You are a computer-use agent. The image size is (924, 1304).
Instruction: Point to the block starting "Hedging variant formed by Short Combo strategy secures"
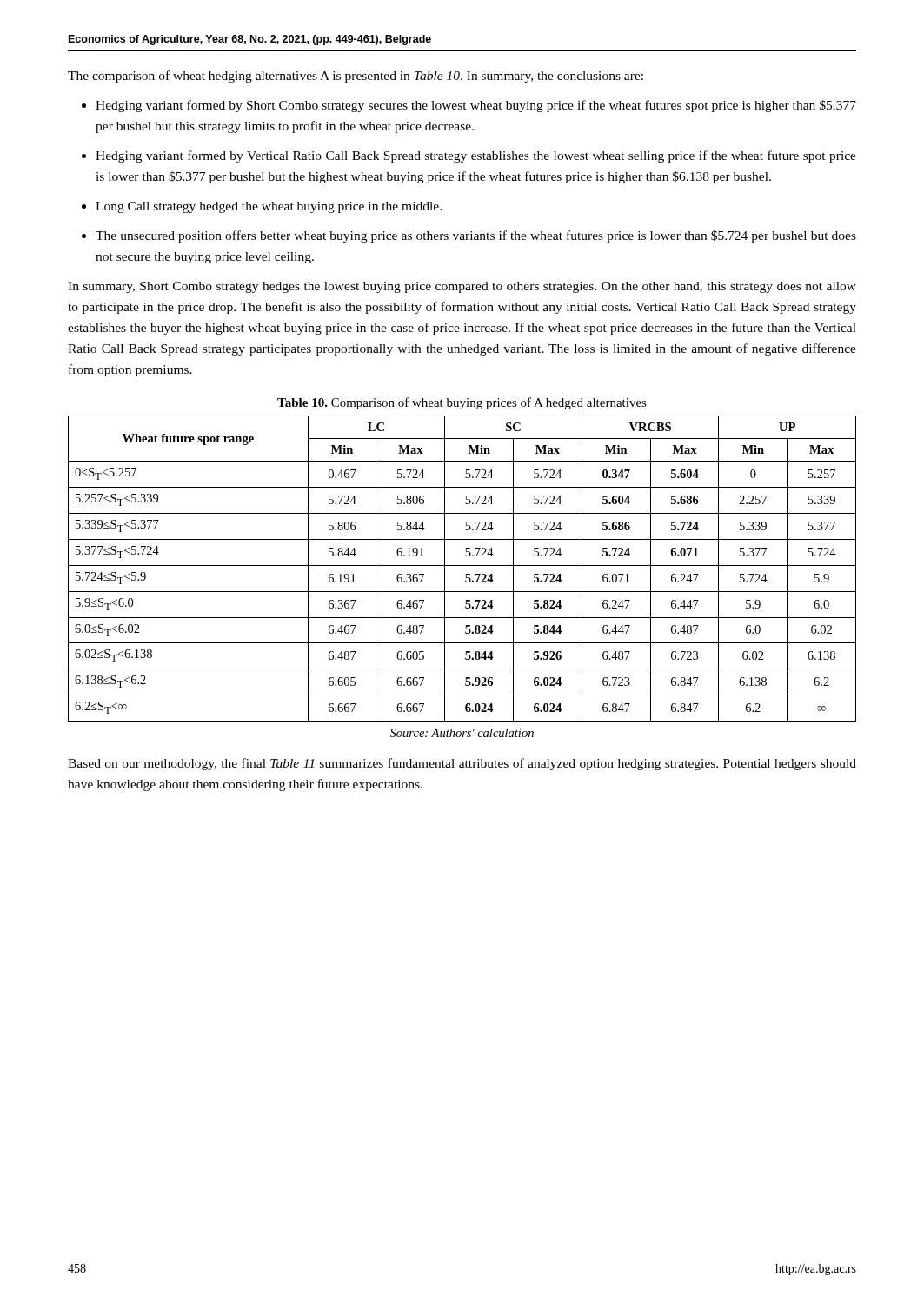point(476,115)
